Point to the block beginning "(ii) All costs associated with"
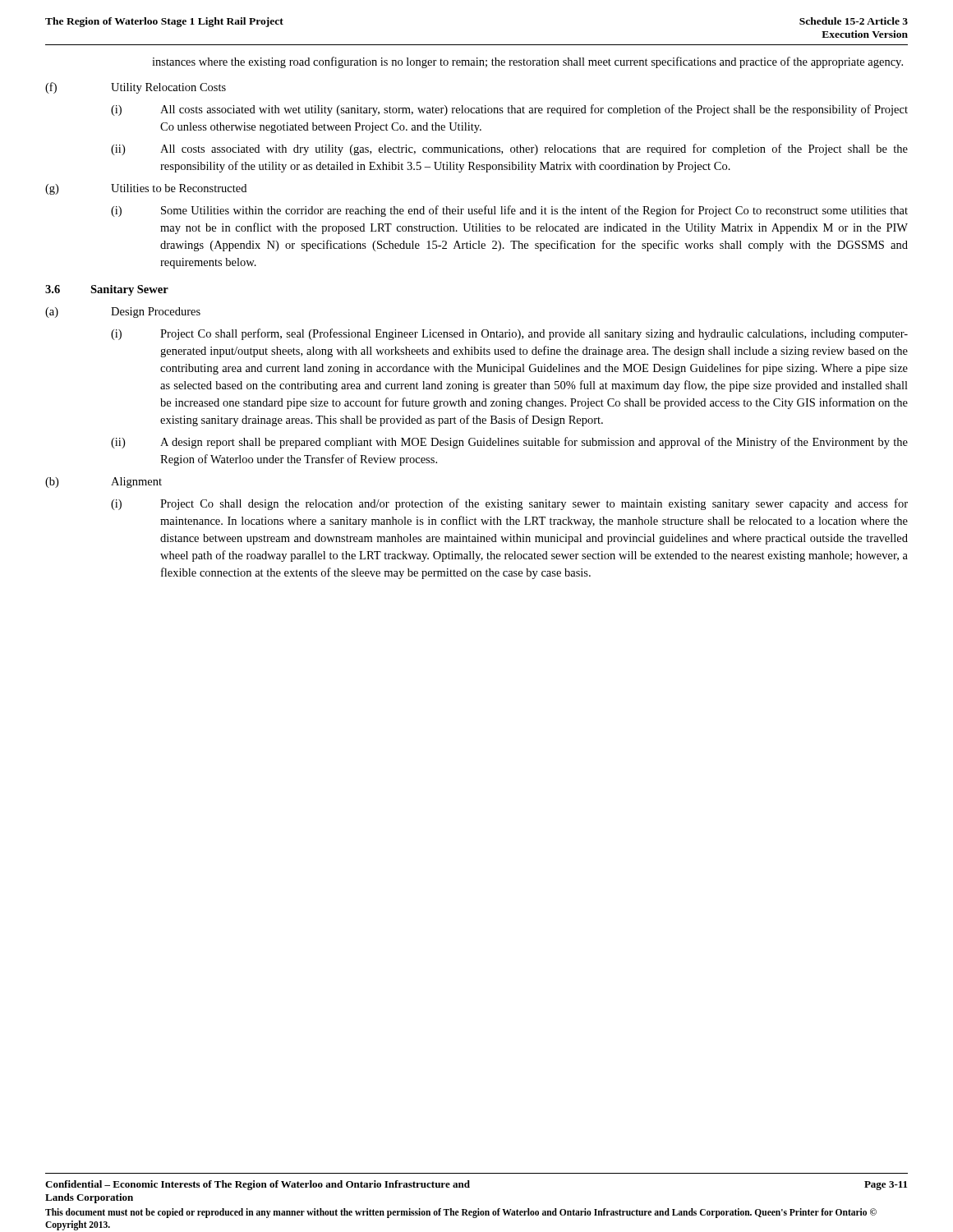The image size is (953, 1232). [x=509, y=158]
